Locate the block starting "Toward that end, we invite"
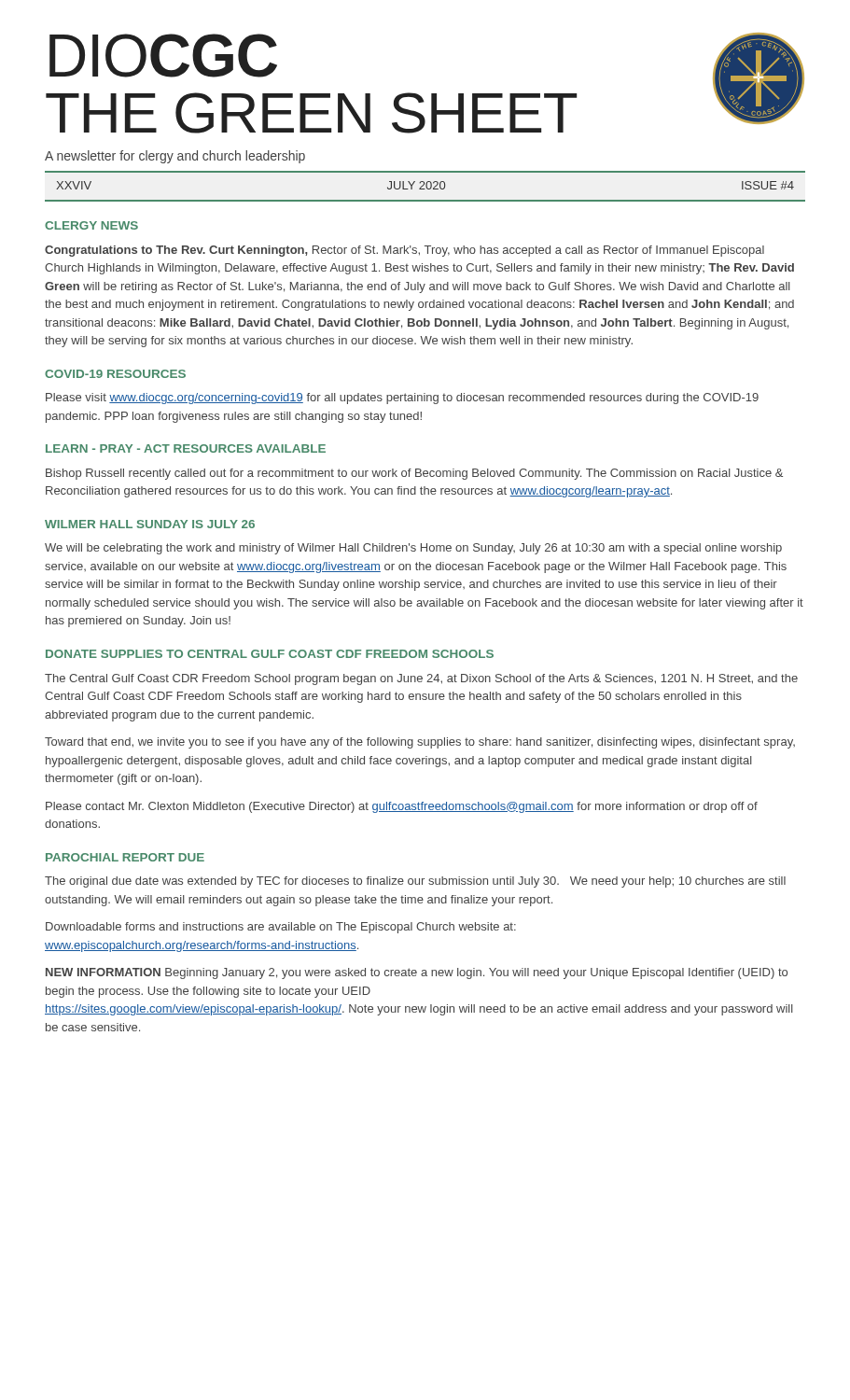 (420, 760)
